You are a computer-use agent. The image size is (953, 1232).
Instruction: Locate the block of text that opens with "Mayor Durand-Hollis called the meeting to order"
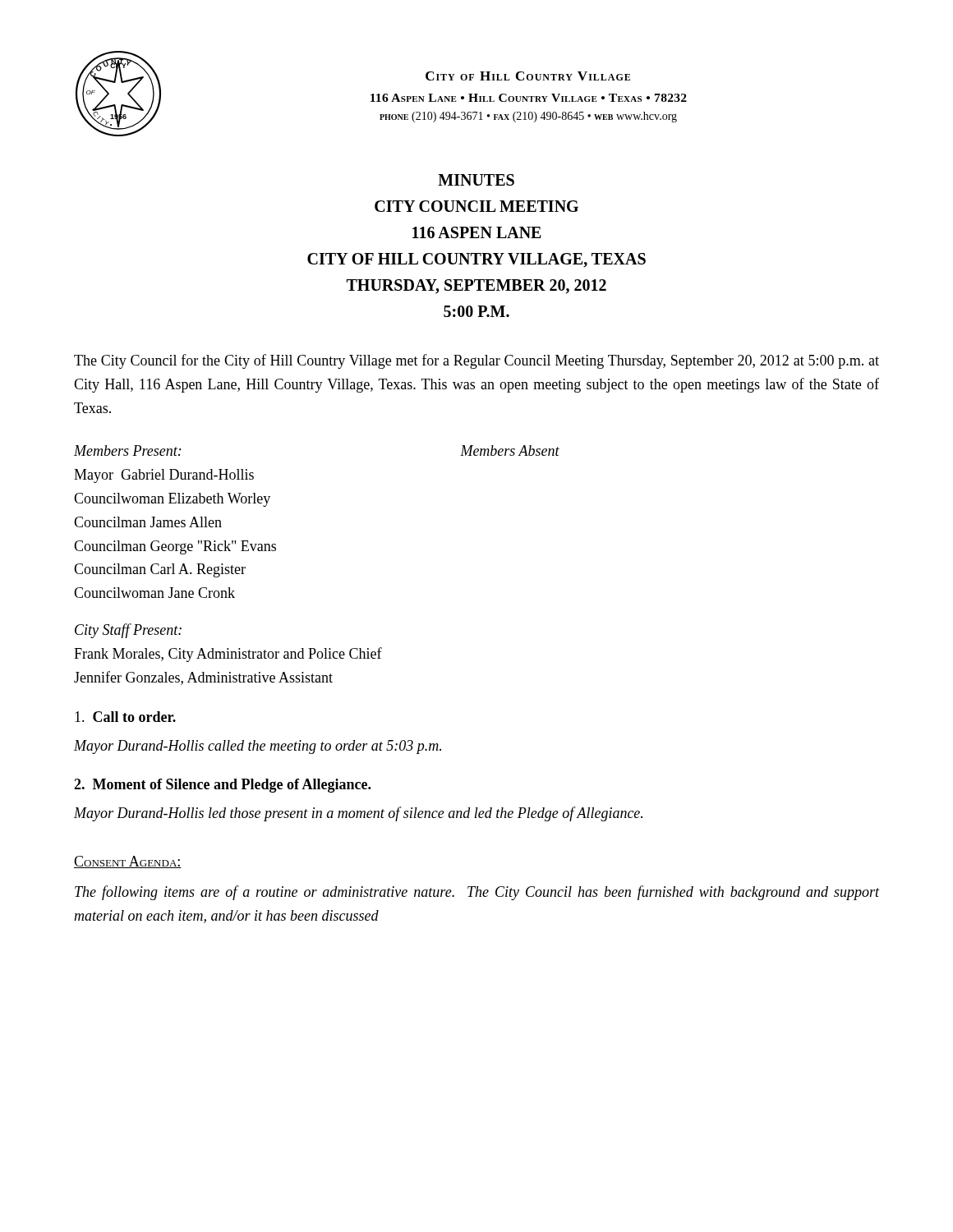click(258, 746)
